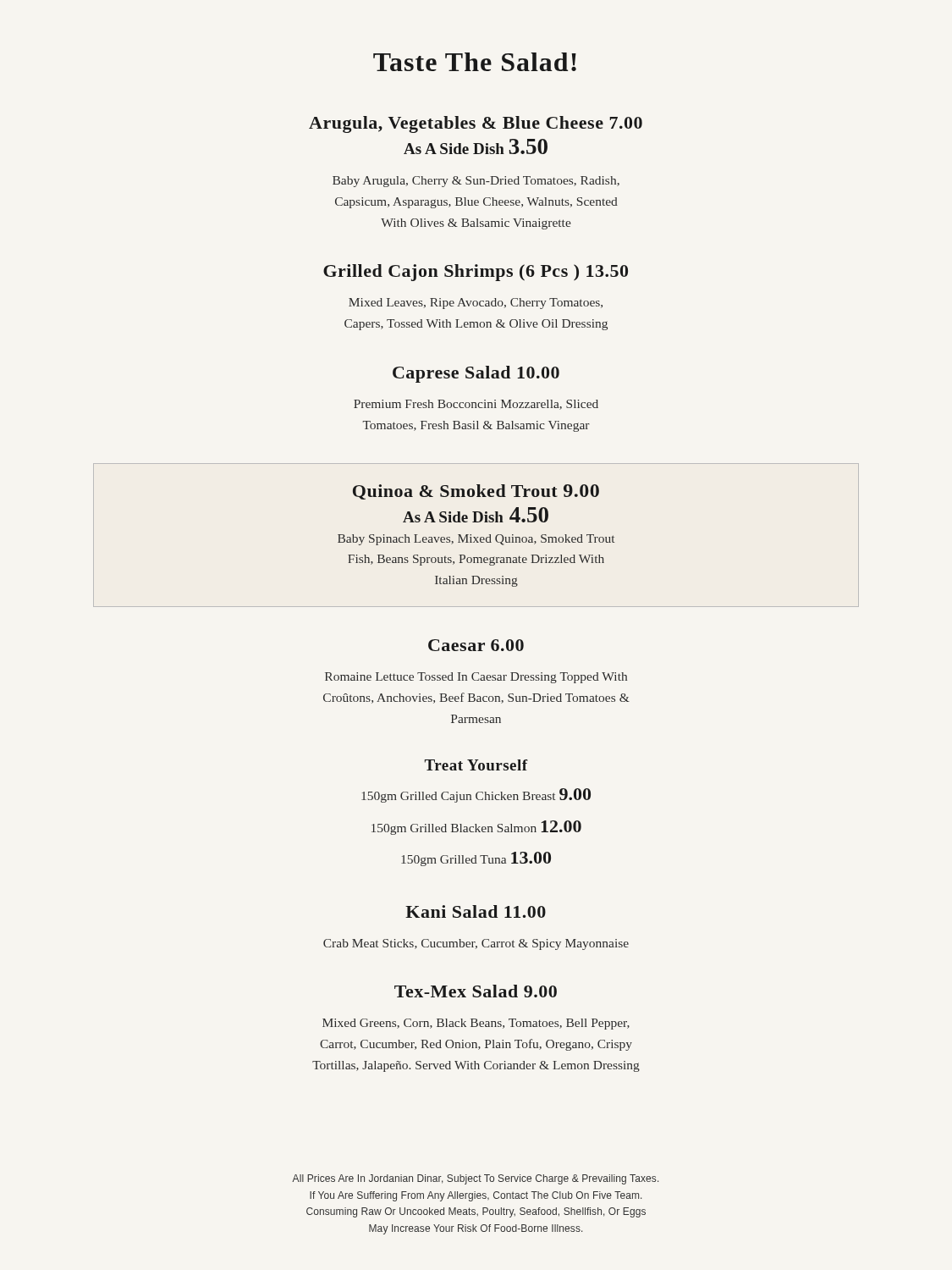Find the passage starting "Kani Salad 11.00"

click(476, 911)
